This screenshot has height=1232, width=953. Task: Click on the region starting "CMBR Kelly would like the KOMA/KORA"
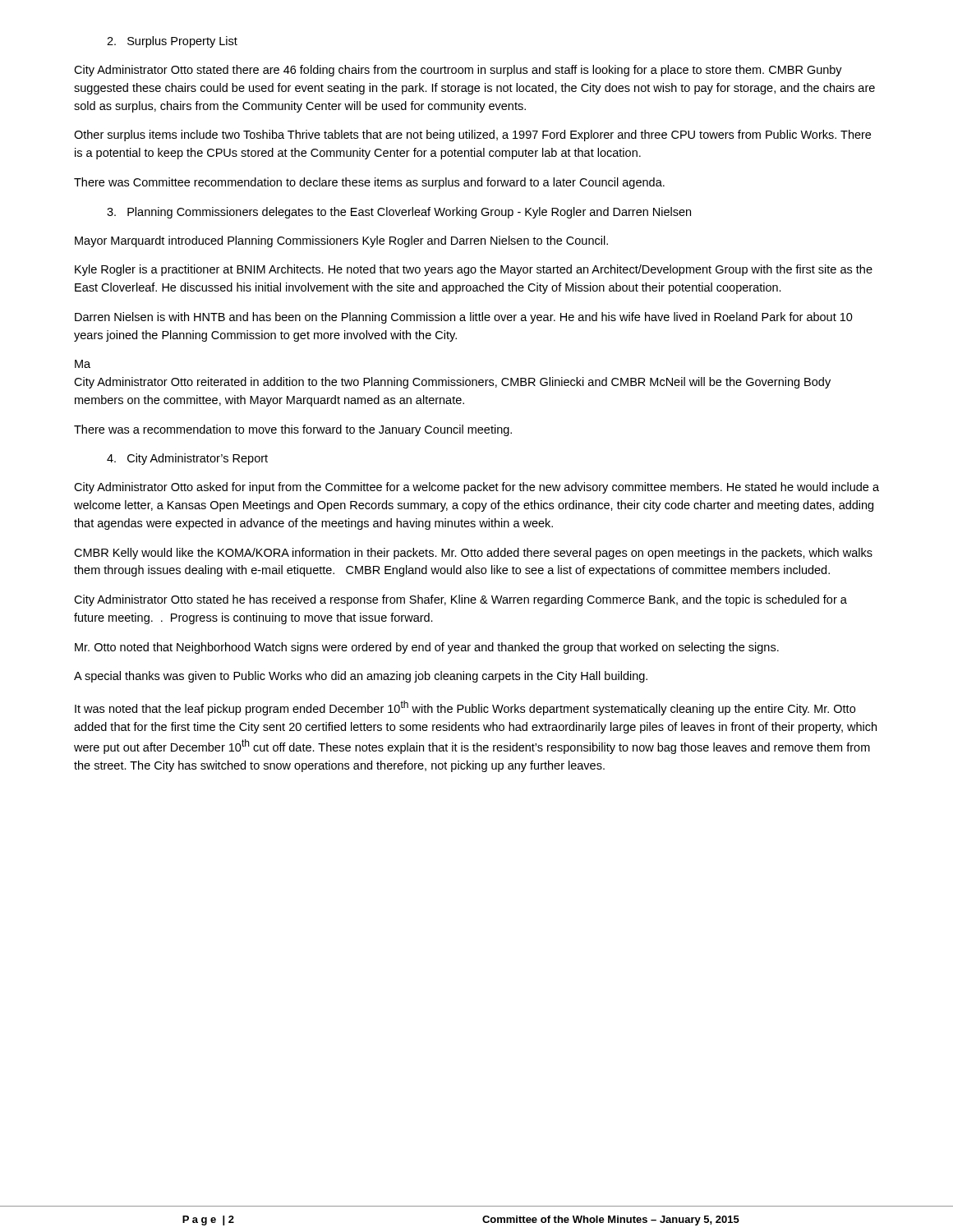(473, 561)
